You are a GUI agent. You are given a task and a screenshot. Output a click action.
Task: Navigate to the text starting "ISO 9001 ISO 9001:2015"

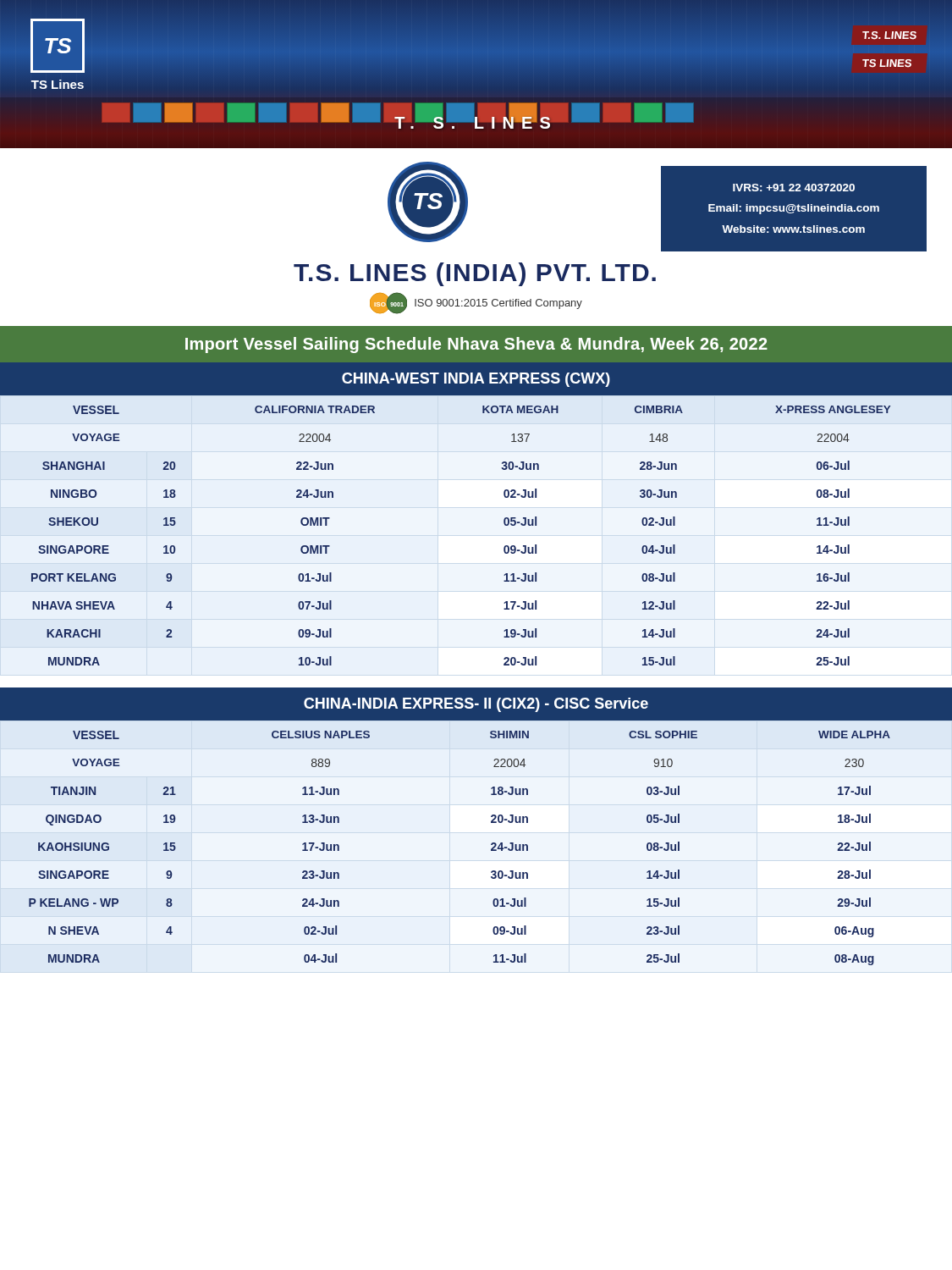(x=476, y=303)
